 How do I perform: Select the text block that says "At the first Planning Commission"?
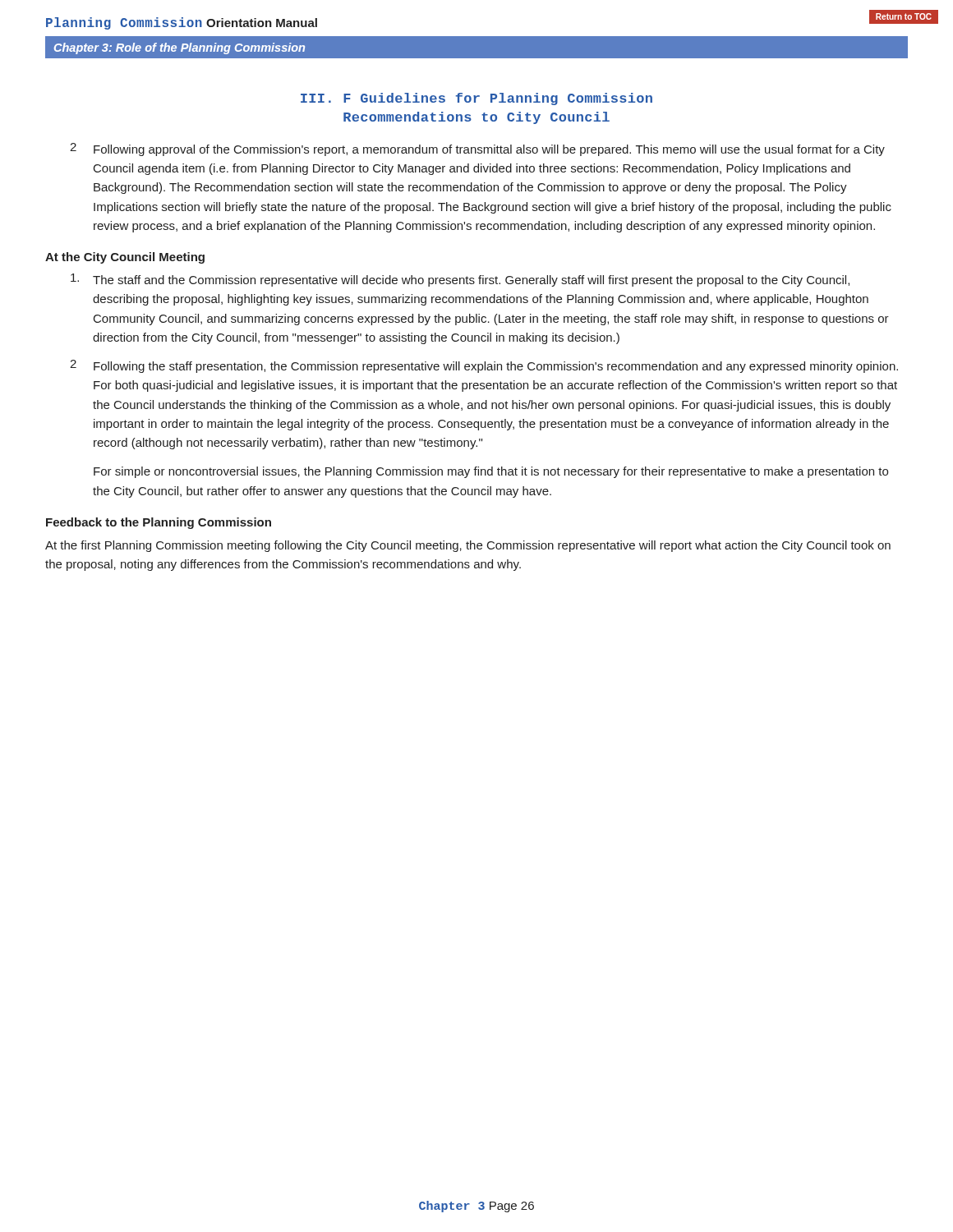468,554
